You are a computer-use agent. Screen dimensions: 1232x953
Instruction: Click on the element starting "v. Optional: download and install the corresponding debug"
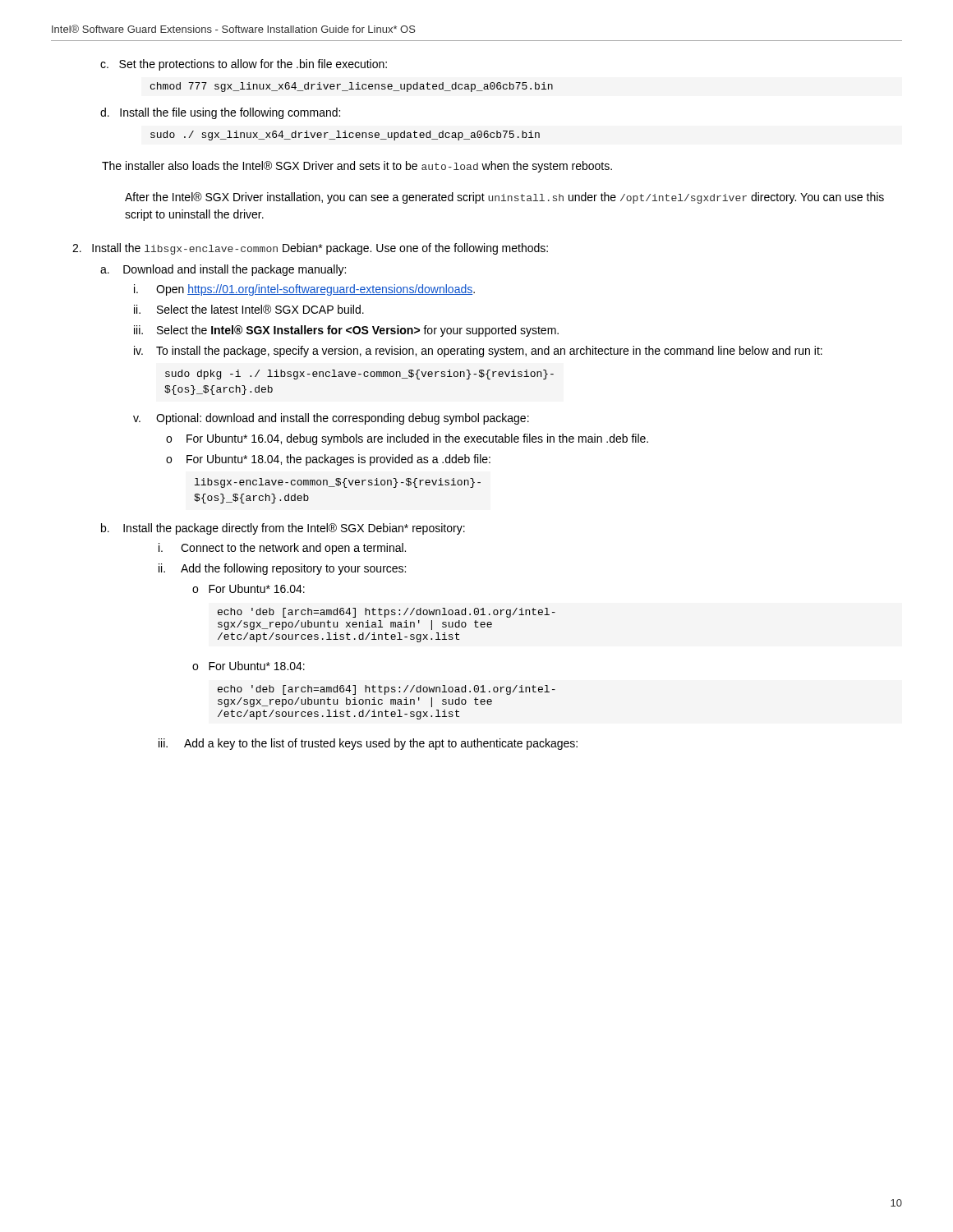(331, 418)
